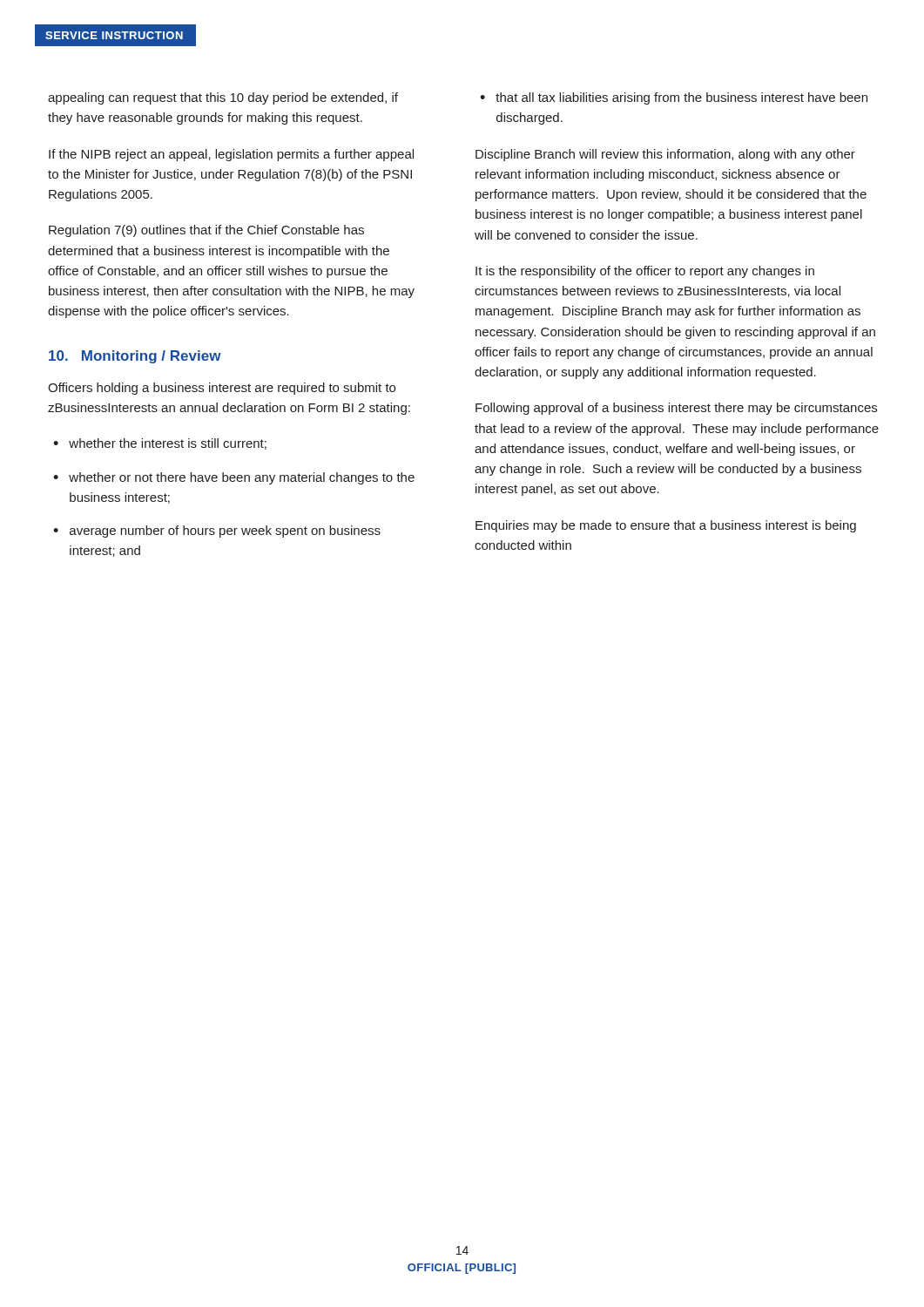
Task: Click on the passage starting "It is the responsibility"
Action: pyautogui.click(x=675, y=321)
